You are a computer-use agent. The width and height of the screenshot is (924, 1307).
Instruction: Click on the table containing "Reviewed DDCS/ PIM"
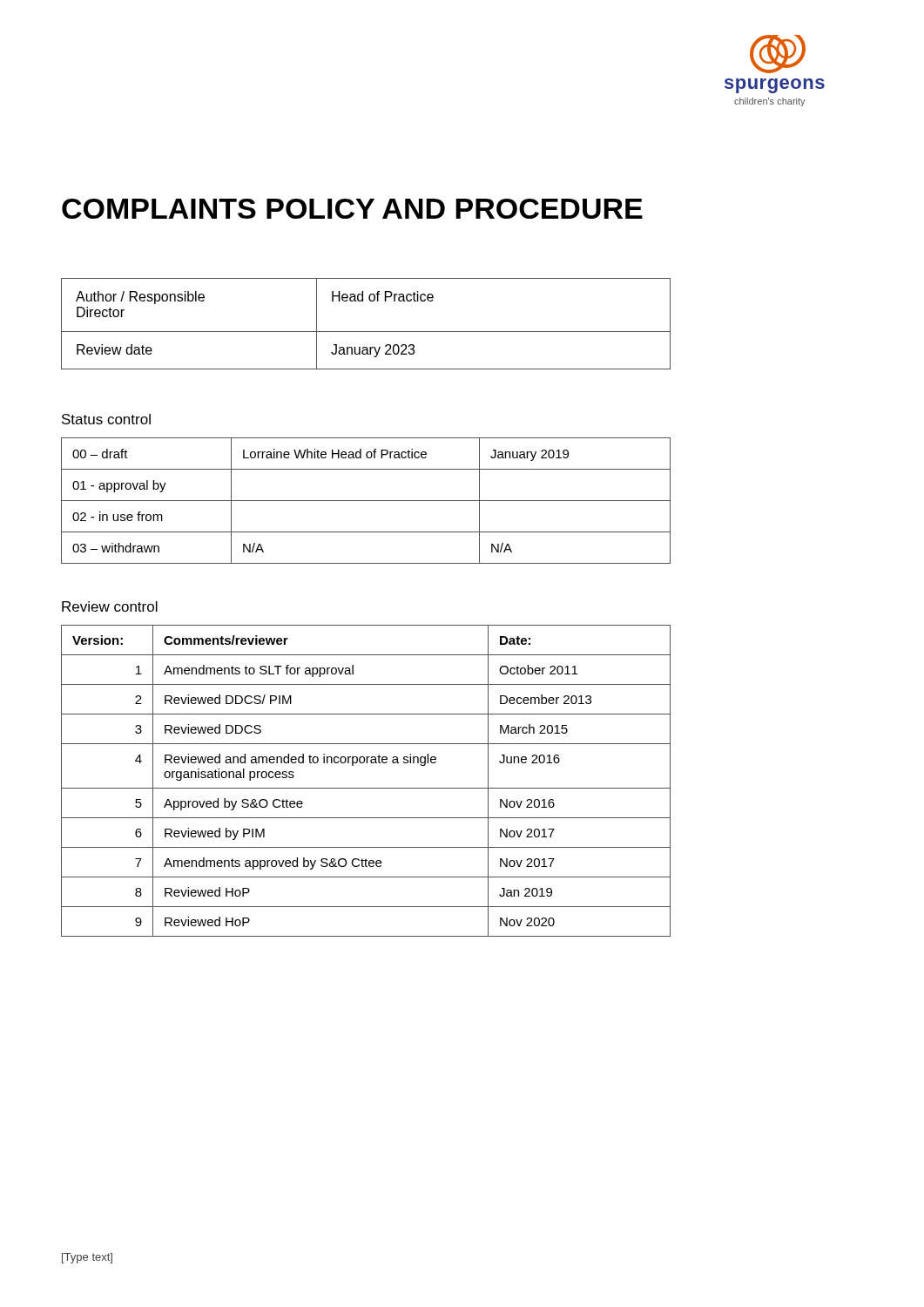(462, 781)
